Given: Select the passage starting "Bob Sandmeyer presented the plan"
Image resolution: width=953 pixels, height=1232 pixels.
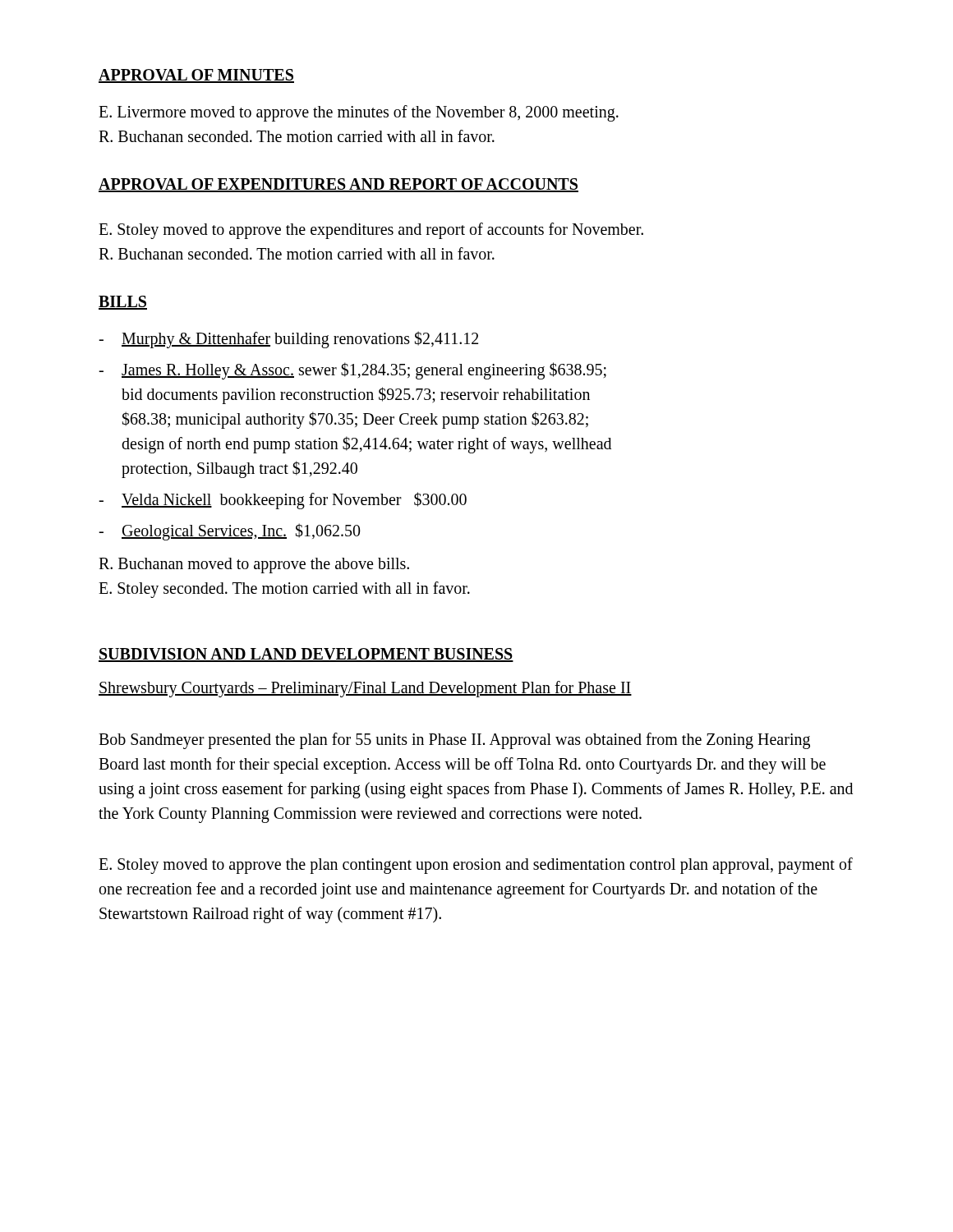Looking at the screenshot, I should [476, 776].
